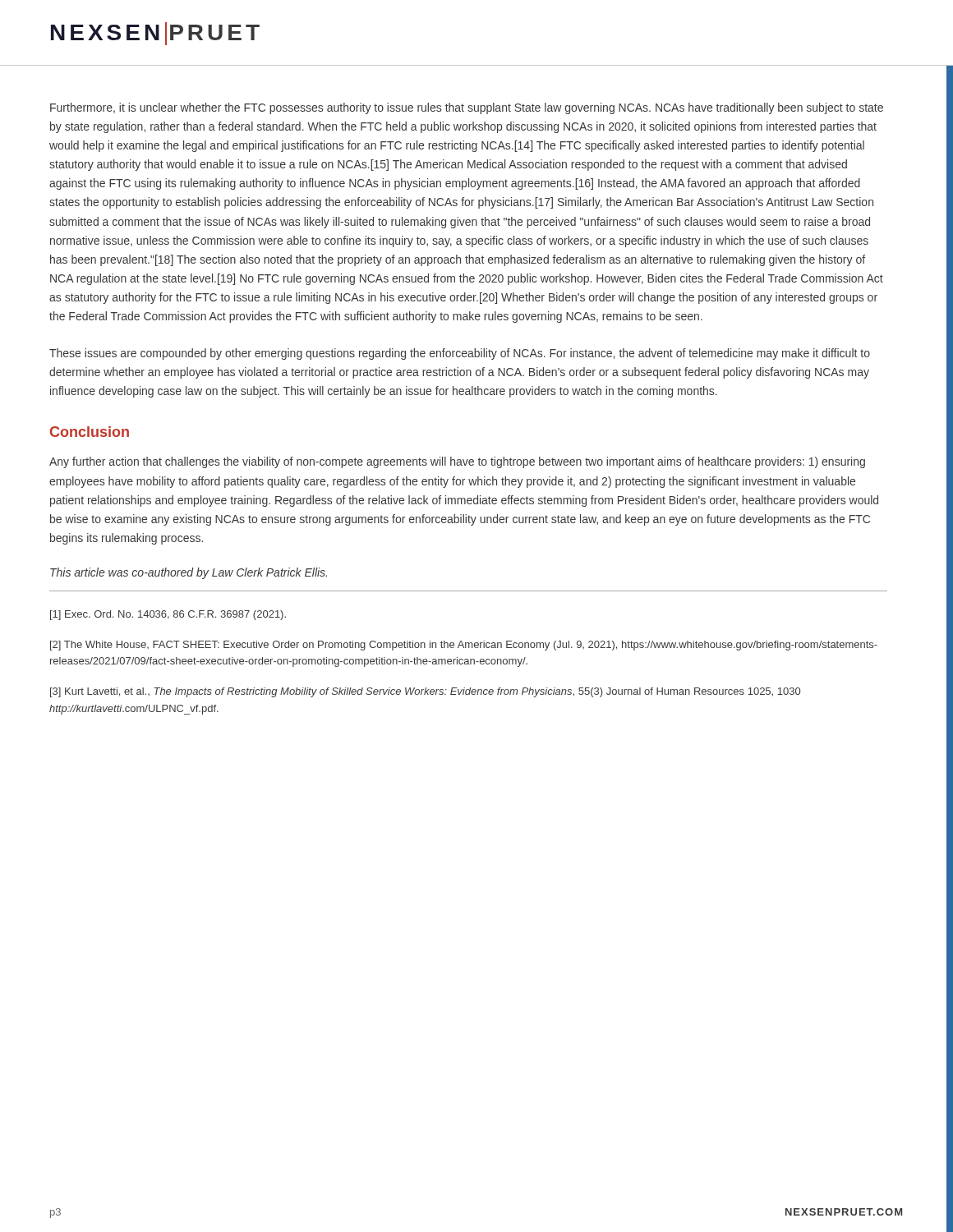The height and width of the screenshot is (1232, 953).
Task: Find the text block that says "Furthermore, it is unclear whether"
Action: (x=466, y=212)
